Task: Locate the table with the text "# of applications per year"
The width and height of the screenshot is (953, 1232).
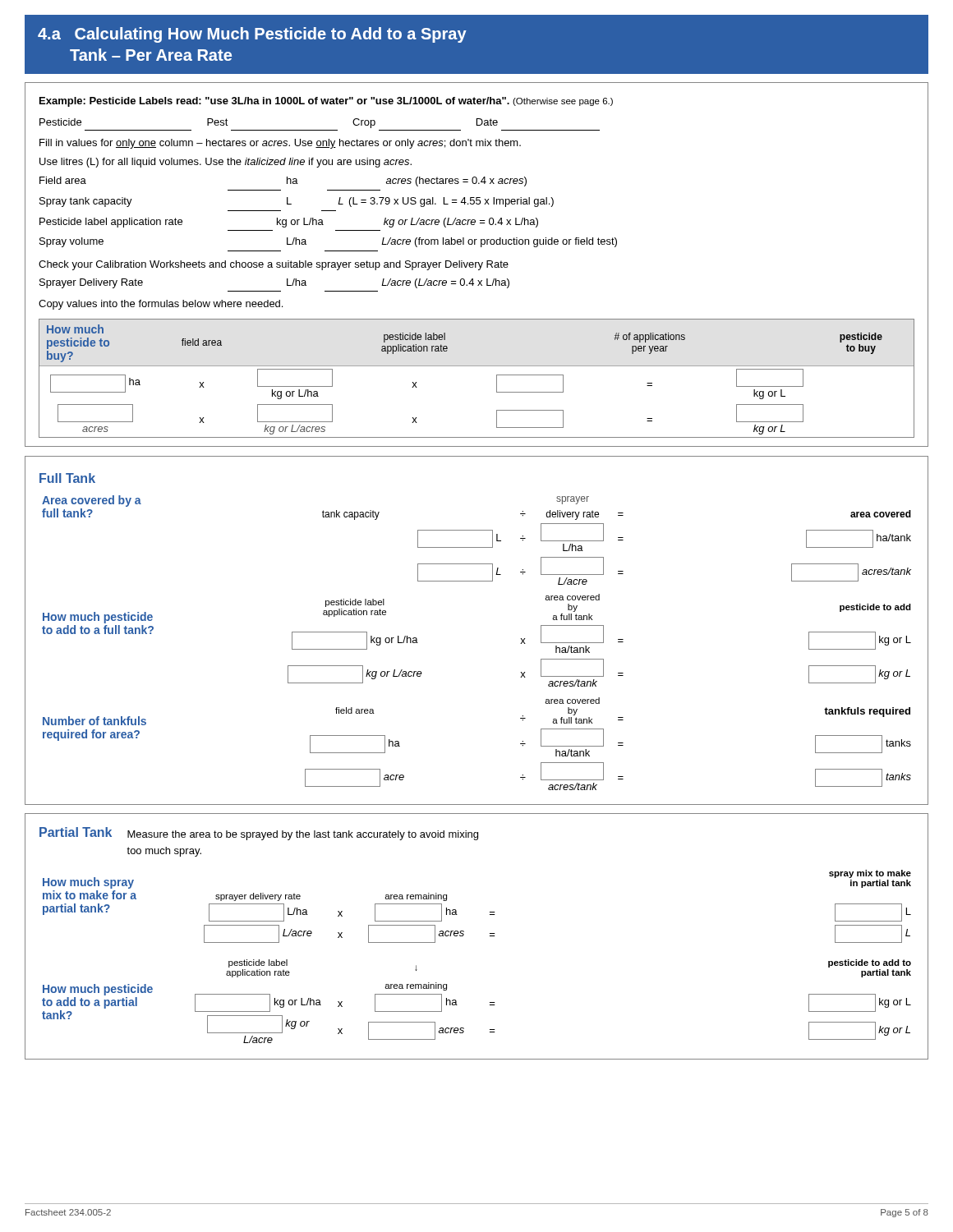Action: [476, 378]
